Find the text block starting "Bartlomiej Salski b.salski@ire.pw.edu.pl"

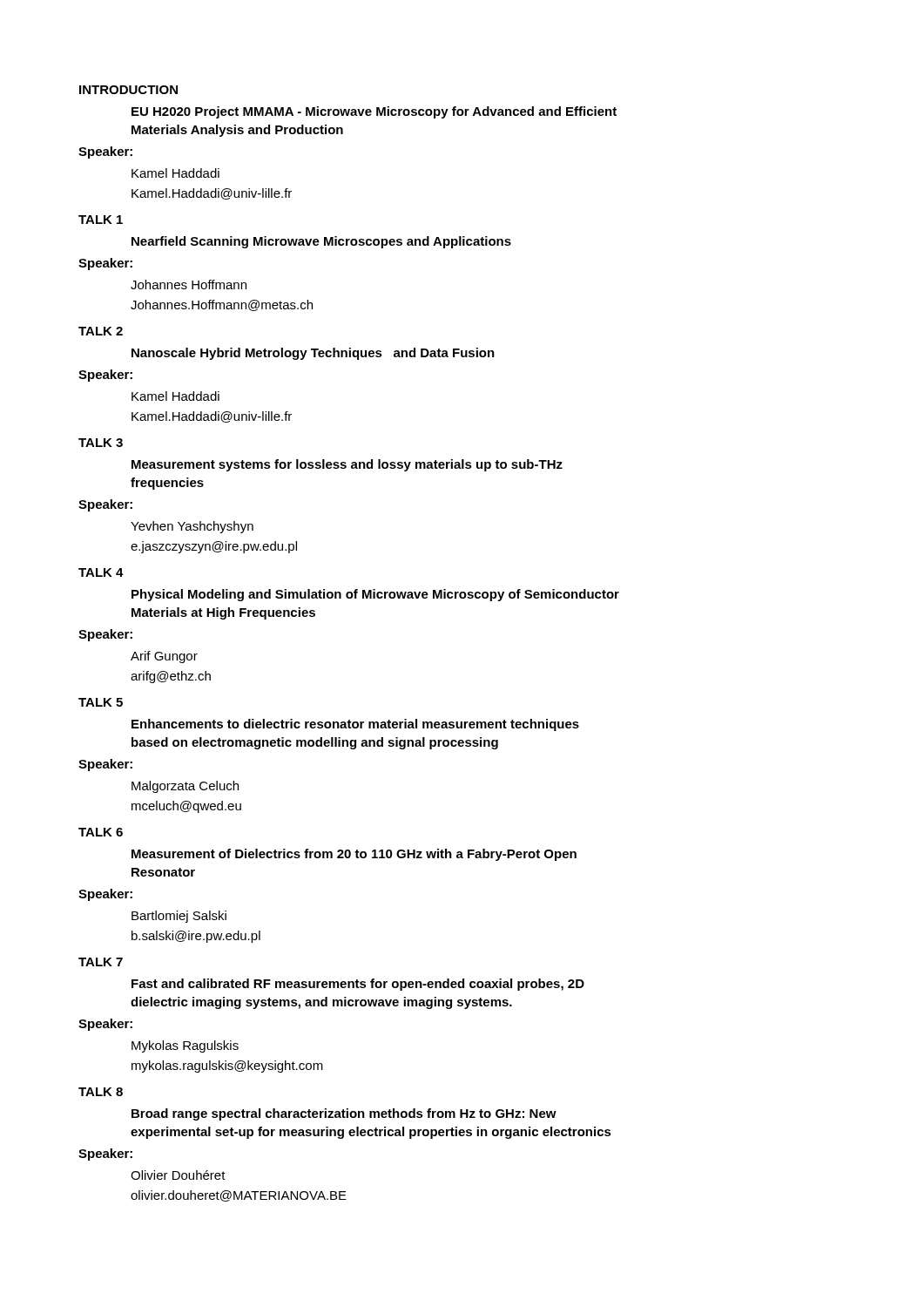coord(179,917)
